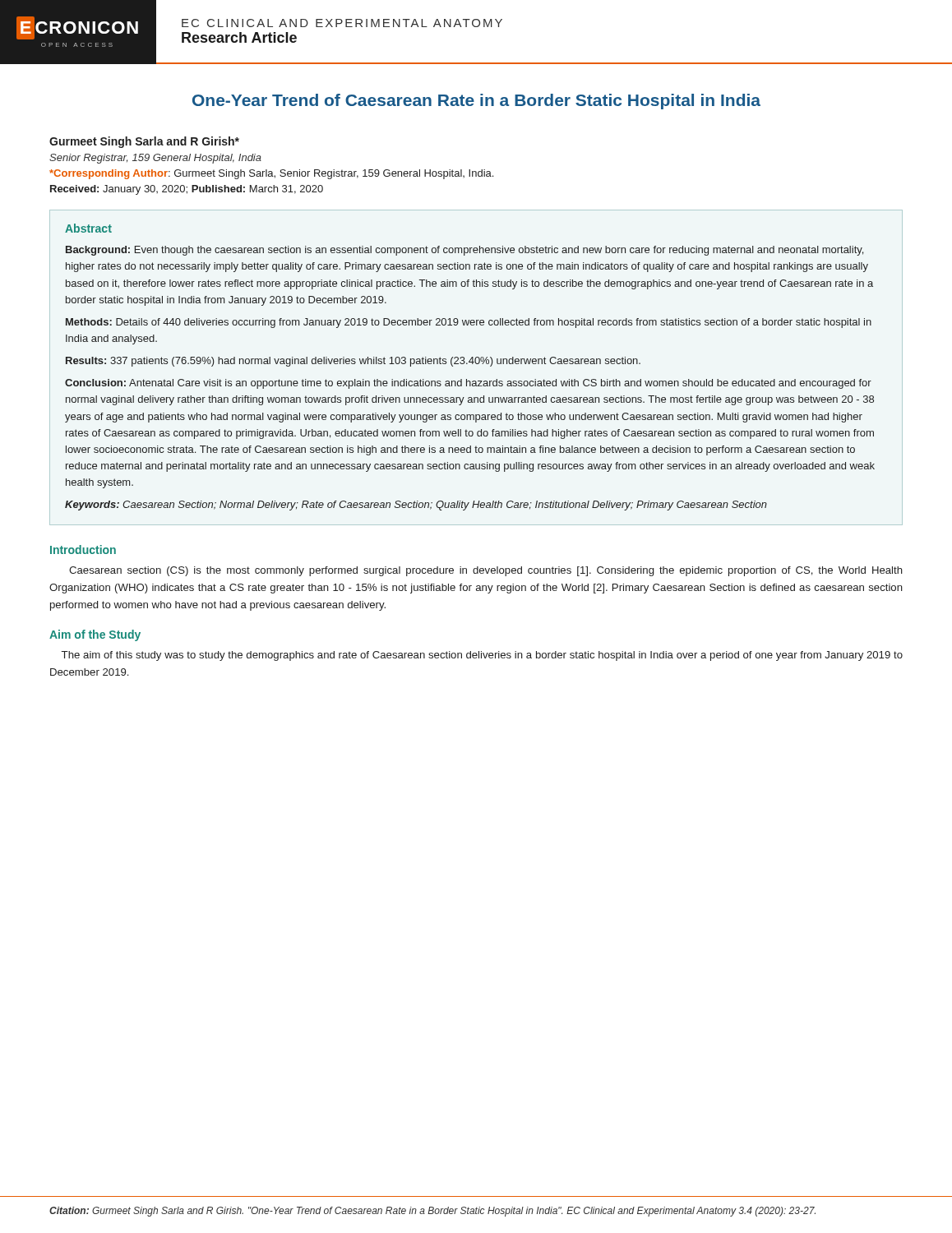Find the block on this page that starts "Received: January 30,"
The height and width of the screenshot is (1233, 952).
pyautogui.click(x=186, y=189)
